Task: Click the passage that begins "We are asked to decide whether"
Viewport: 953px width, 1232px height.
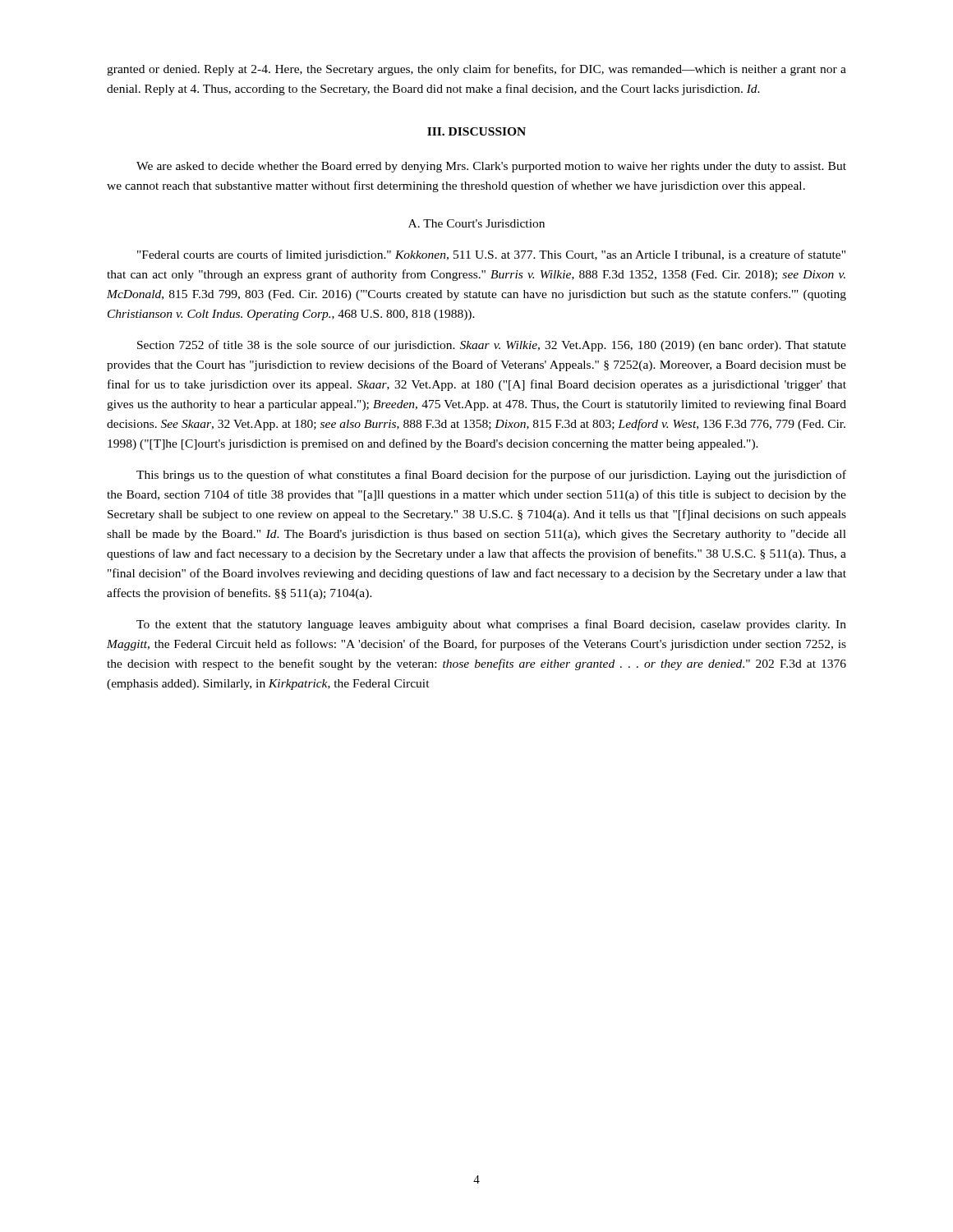Action: (x=476, y=175)
